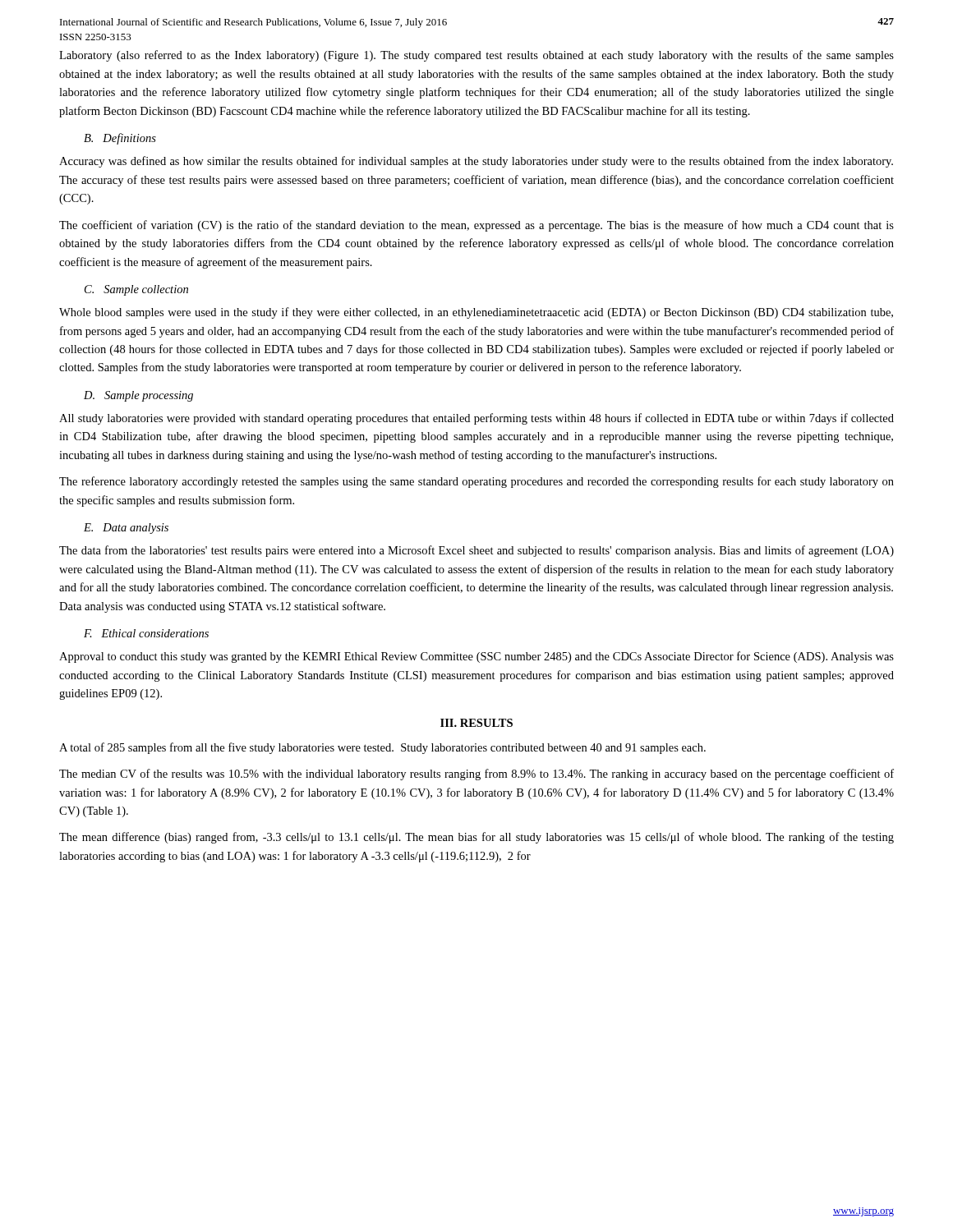Find the section header that says "D. Sample processing"
Viewport: 953px width, 1232px height.
coord(139,395)
